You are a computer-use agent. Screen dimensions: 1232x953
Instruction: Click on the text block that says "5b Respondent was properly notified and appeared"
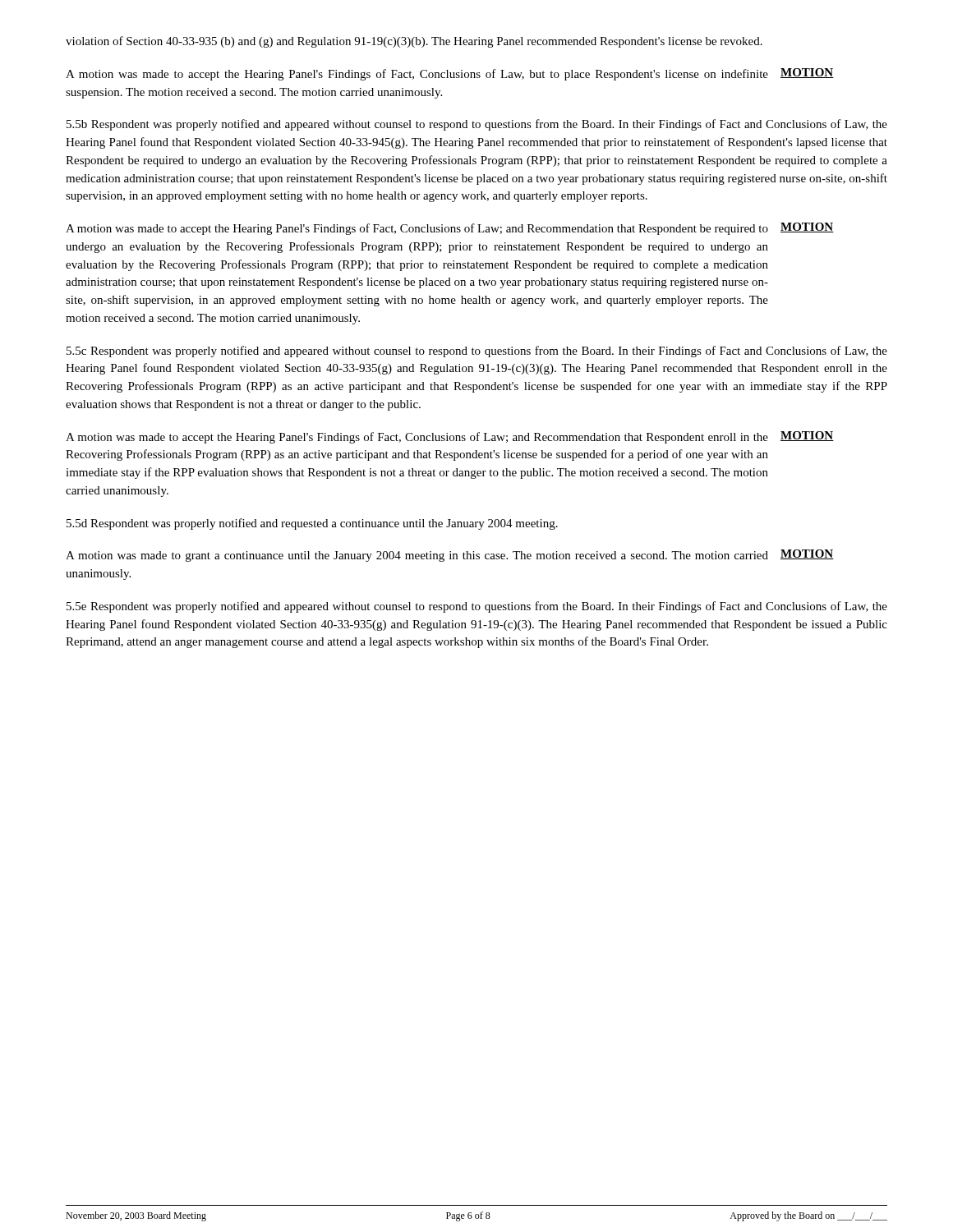coord(476,161)
